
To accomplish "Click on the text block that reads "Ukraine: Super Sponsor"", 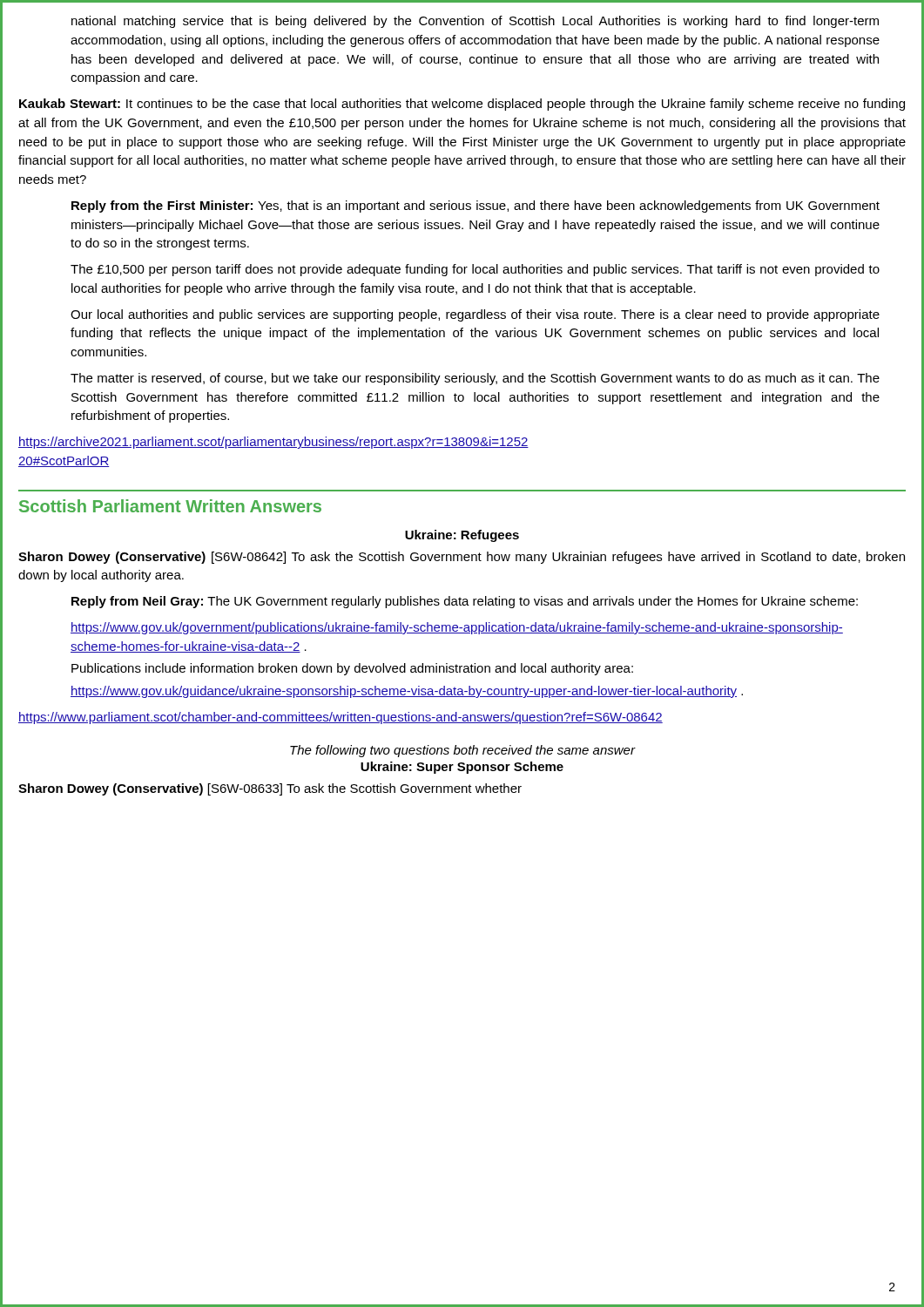I will pos(462,766).
